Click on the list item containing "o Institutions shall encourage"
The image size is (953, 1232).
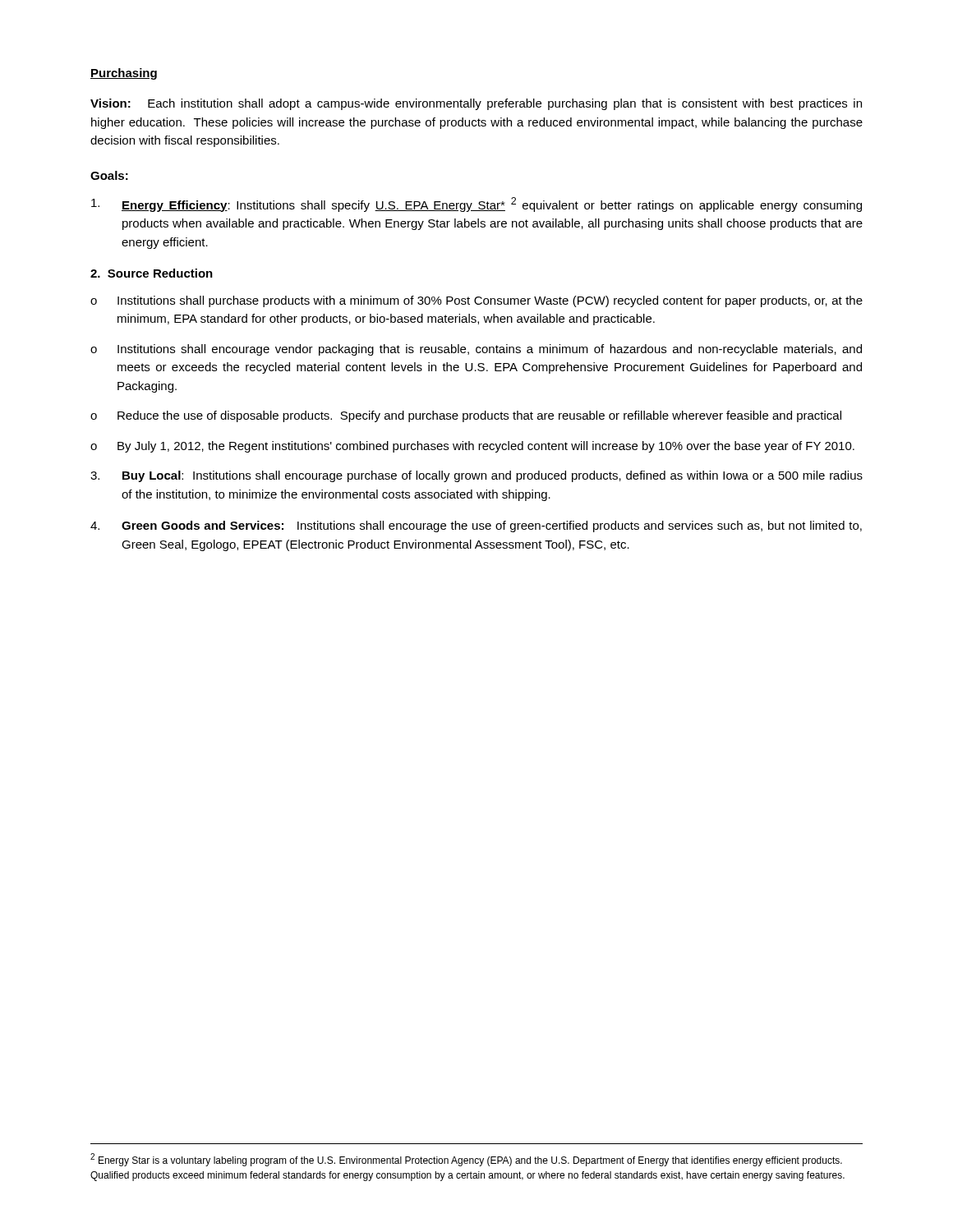pos(476,367)
